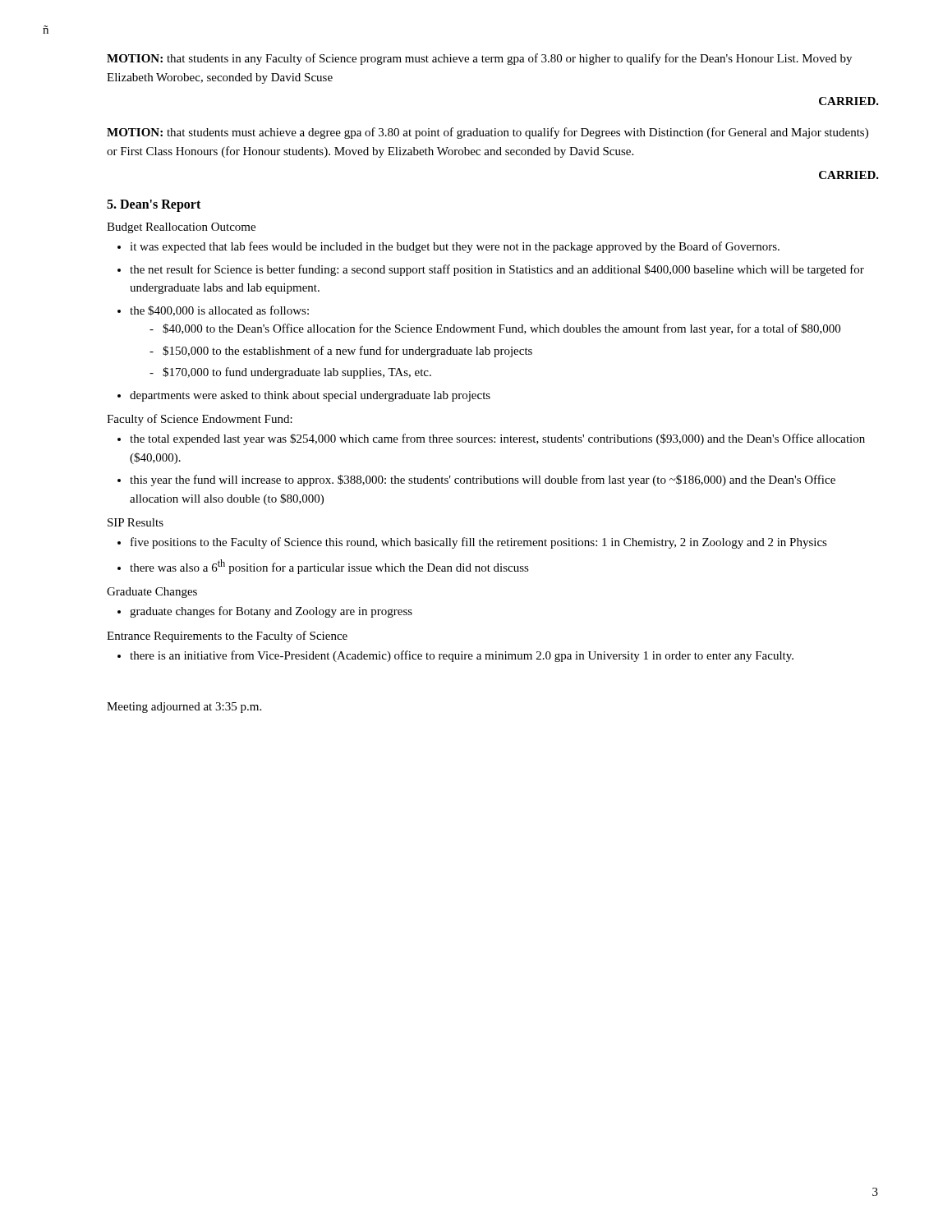Point to the block starting "it was expected that lab fees"
This screenshot has height=1232, width=952.
pyautogui.click(x=455, y=246)
